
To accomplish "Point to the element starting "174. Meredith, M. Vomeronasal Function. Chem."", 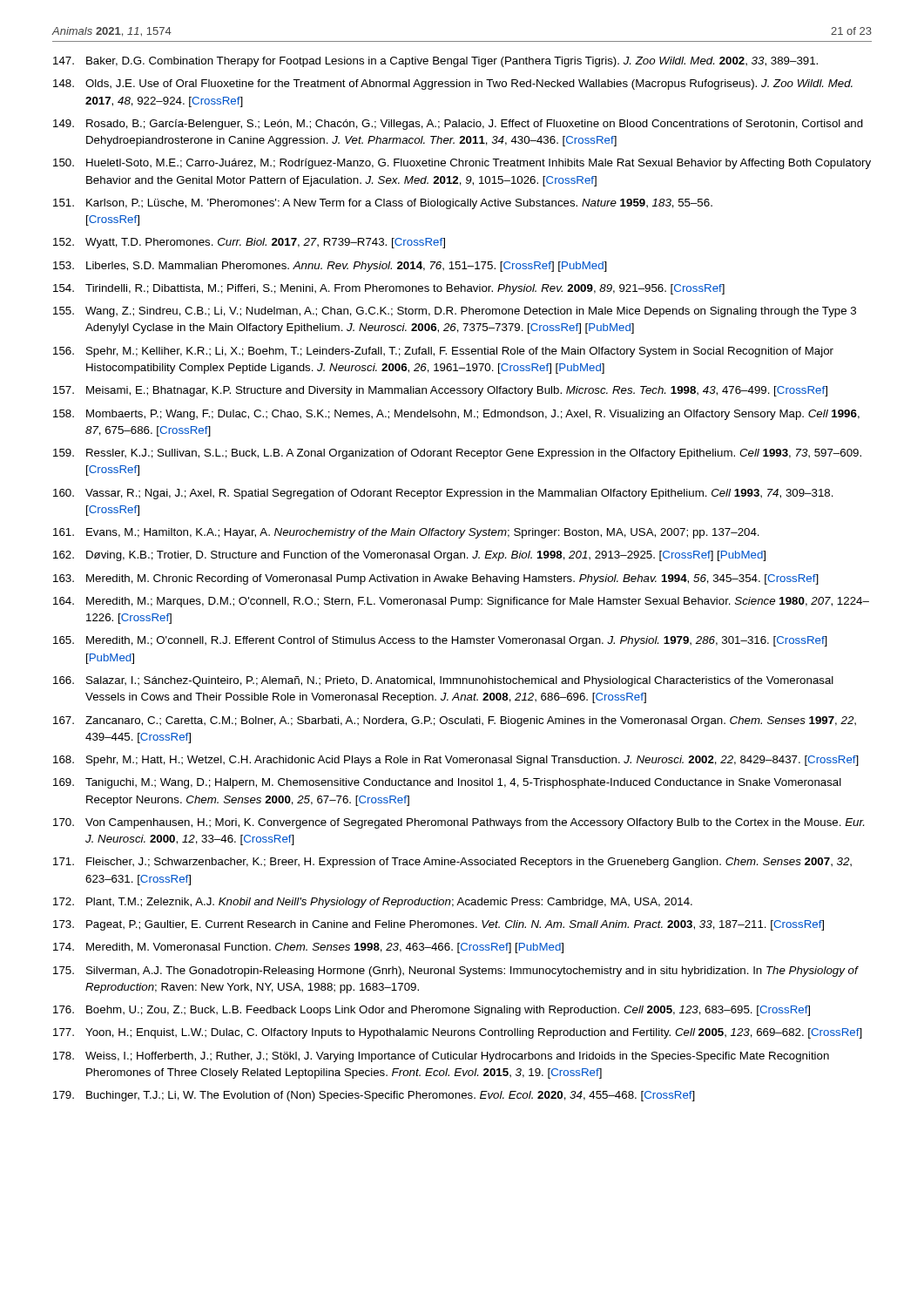I will tap(462, 947).
